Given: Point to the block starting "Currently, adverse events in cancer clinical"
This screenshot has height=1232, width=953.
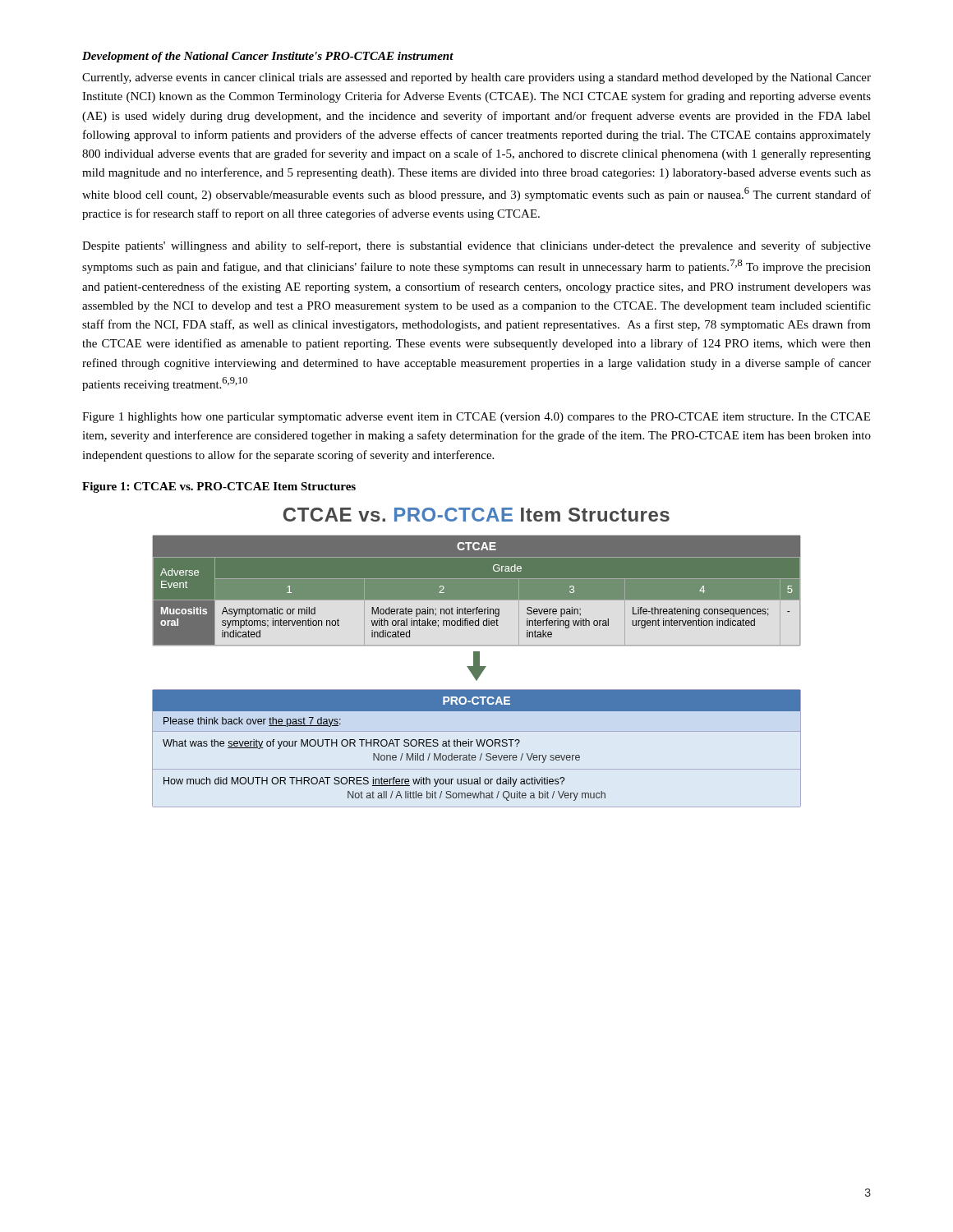Looking at the screenshot, I should (476, 145).
